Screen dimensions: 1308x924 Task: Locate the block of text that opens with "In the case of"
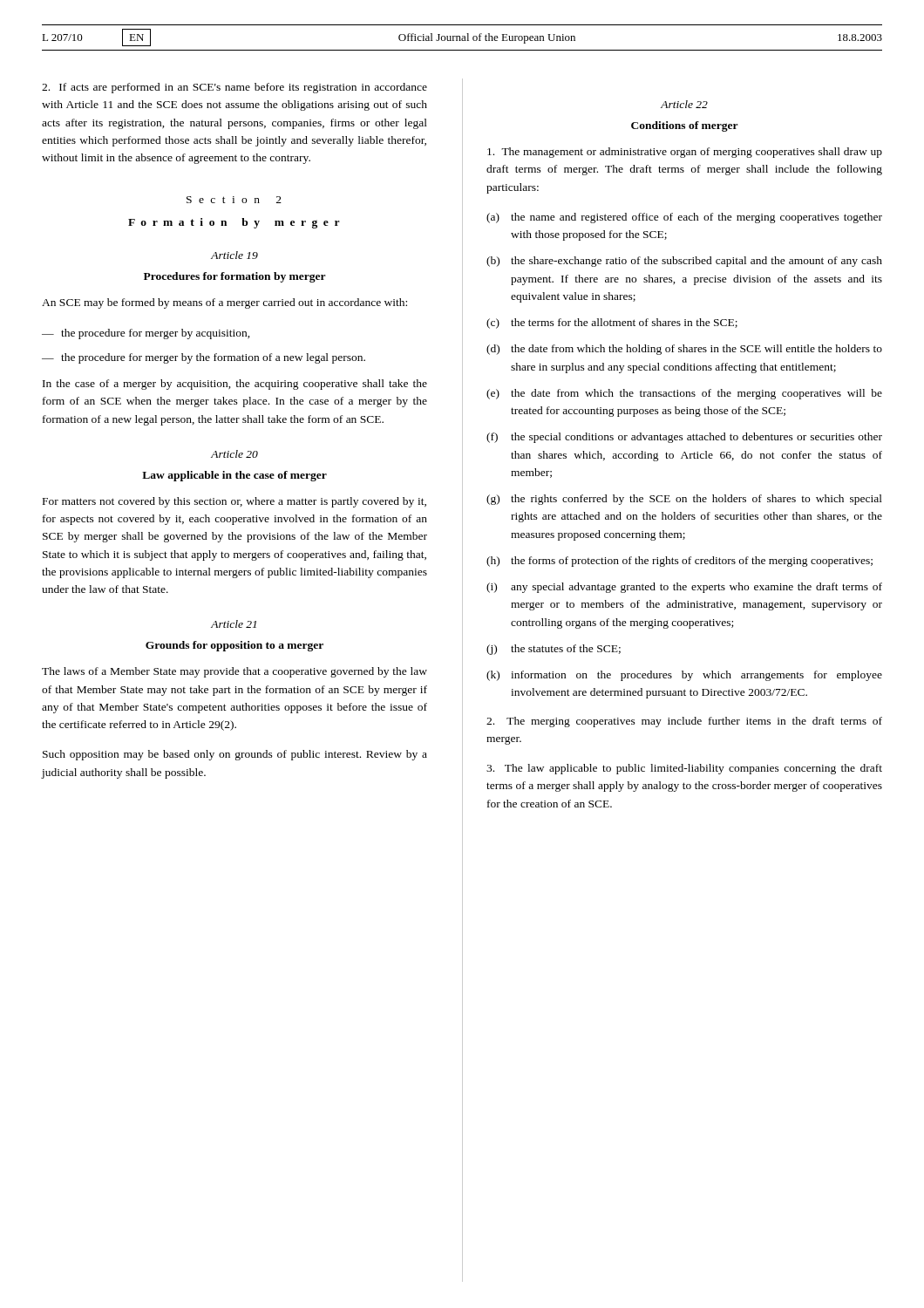[235, 401]
